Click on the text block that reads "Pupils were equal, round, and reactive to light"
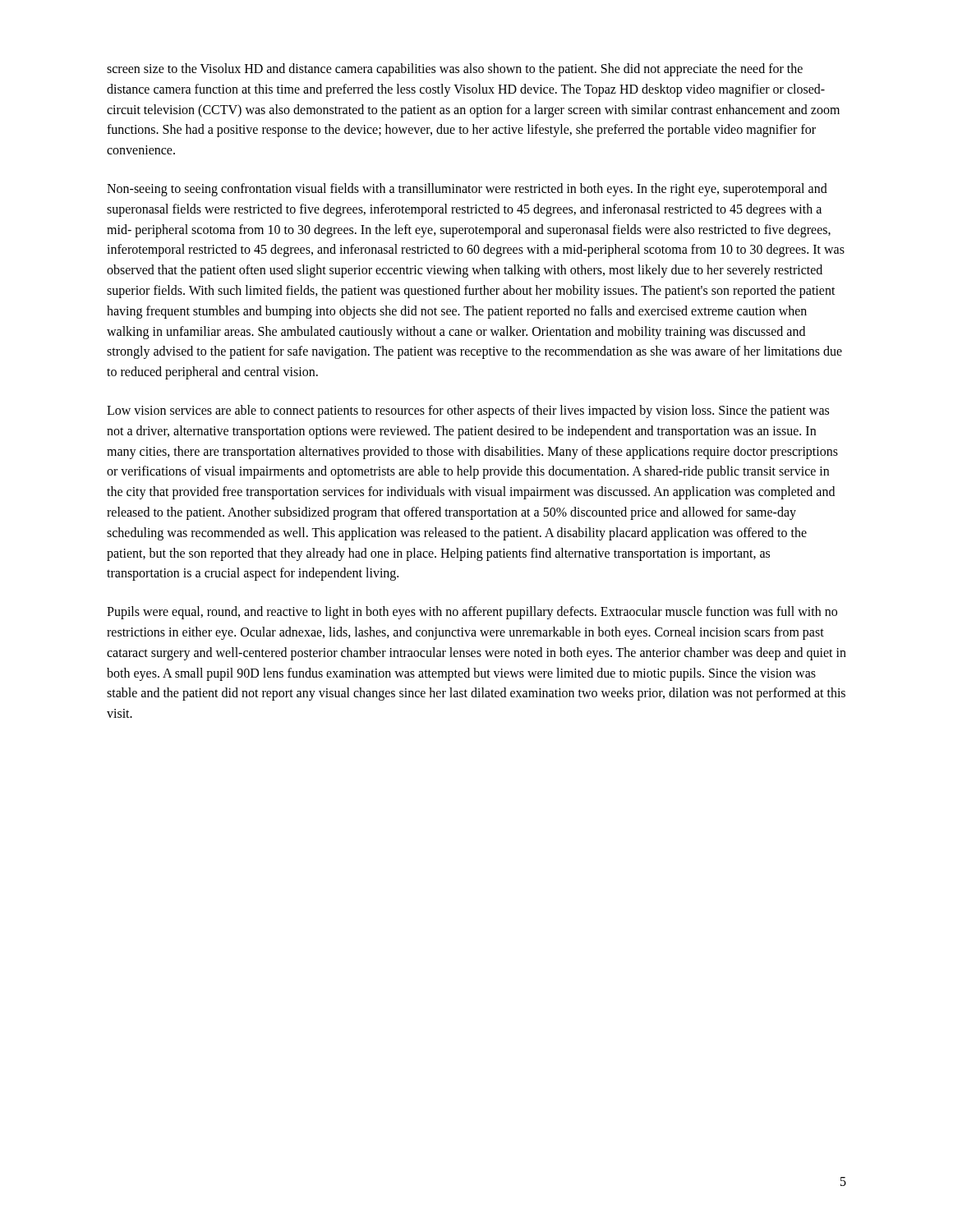 point(476,663)
